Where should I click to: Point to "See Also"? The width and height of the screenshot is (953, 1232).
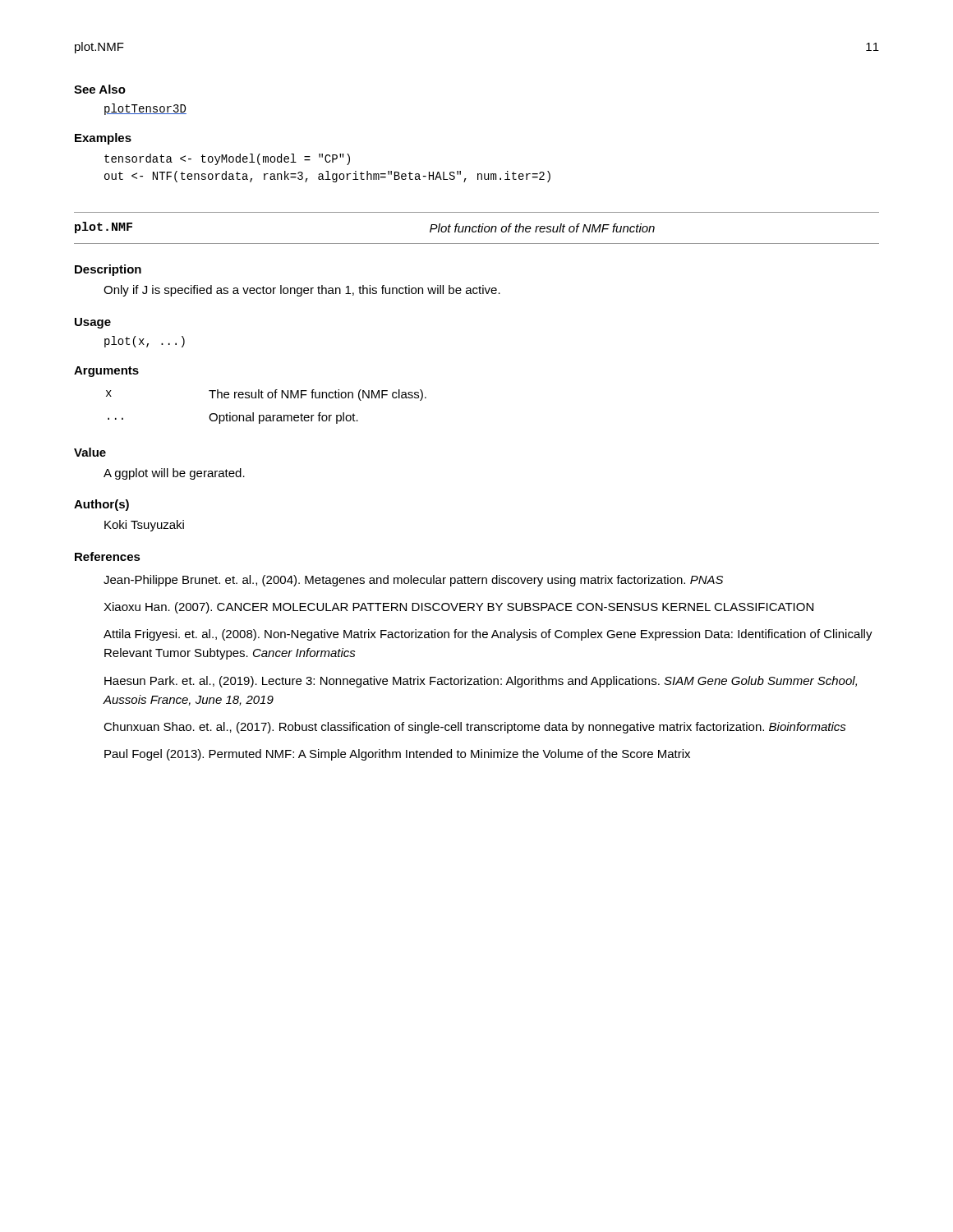(x=100, y=89)
